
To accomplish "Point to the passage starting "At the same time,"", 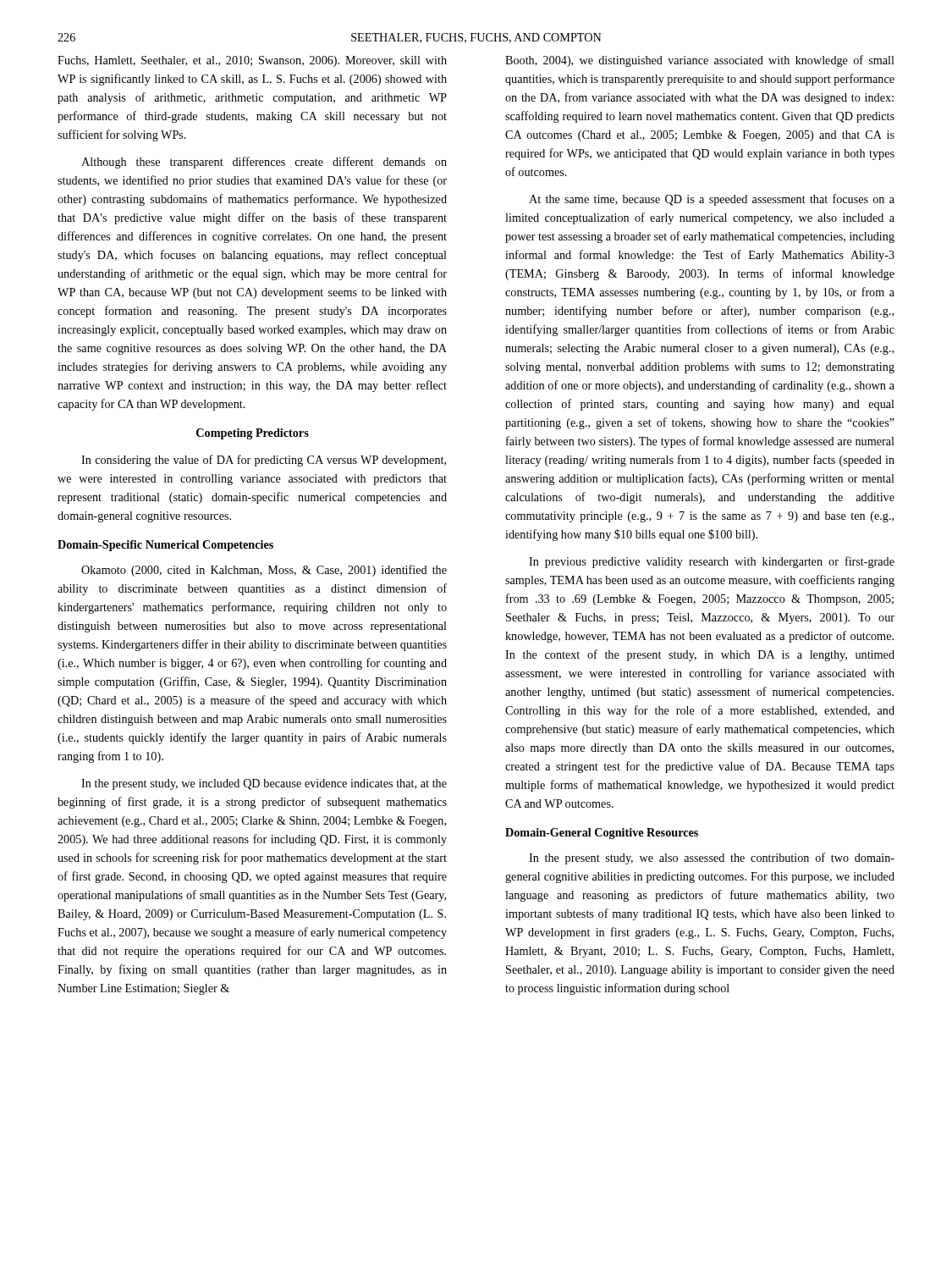I will (700, 367).
